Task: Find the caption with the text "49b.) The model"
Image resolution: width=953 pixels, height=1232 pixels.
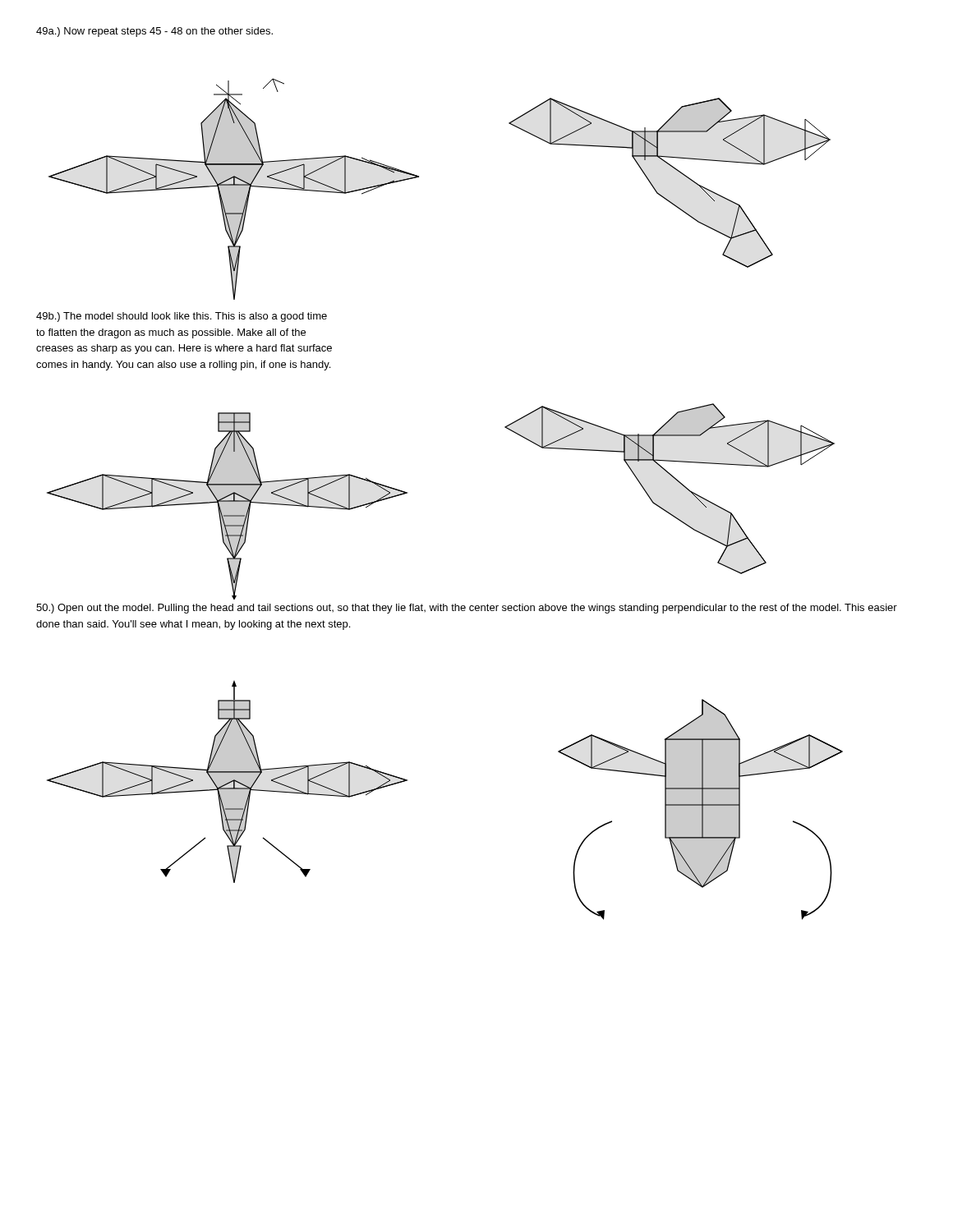Action: point(184,340)
